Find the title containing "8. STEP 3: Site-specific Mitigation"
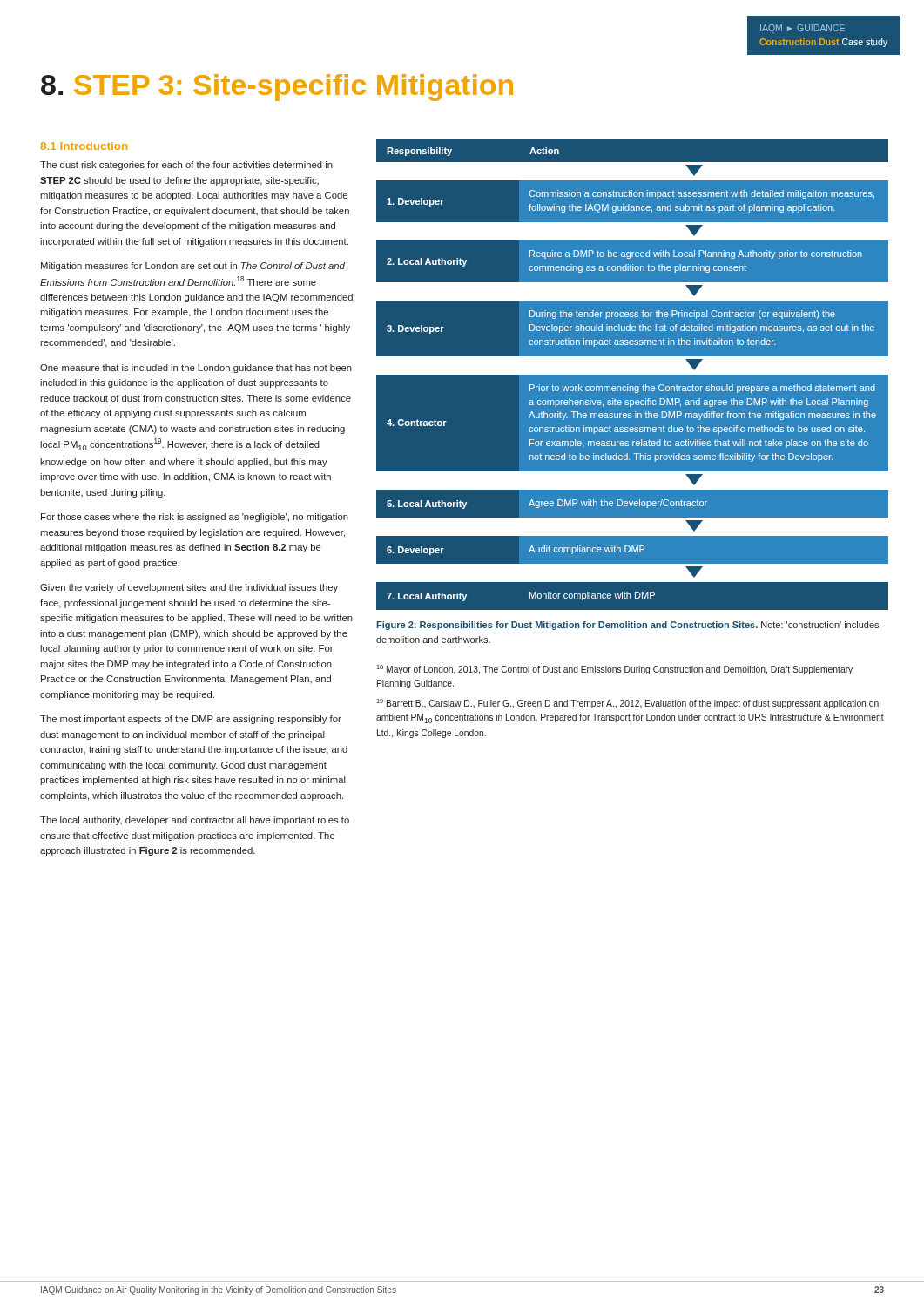Screen dimensions: 1307x924 pos(278,84)
